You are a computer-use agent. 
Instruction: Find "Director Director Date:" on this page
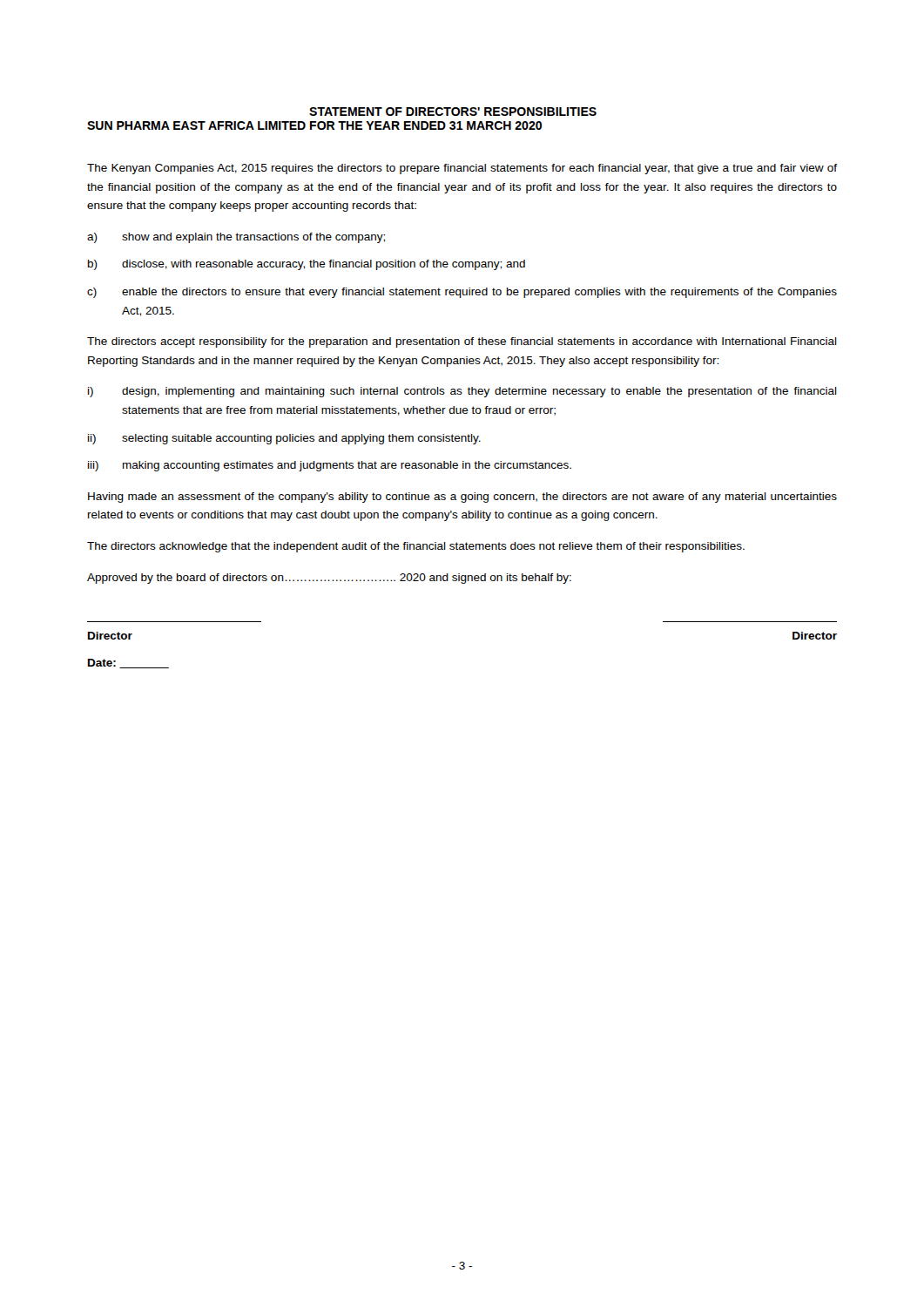[108, 635]
